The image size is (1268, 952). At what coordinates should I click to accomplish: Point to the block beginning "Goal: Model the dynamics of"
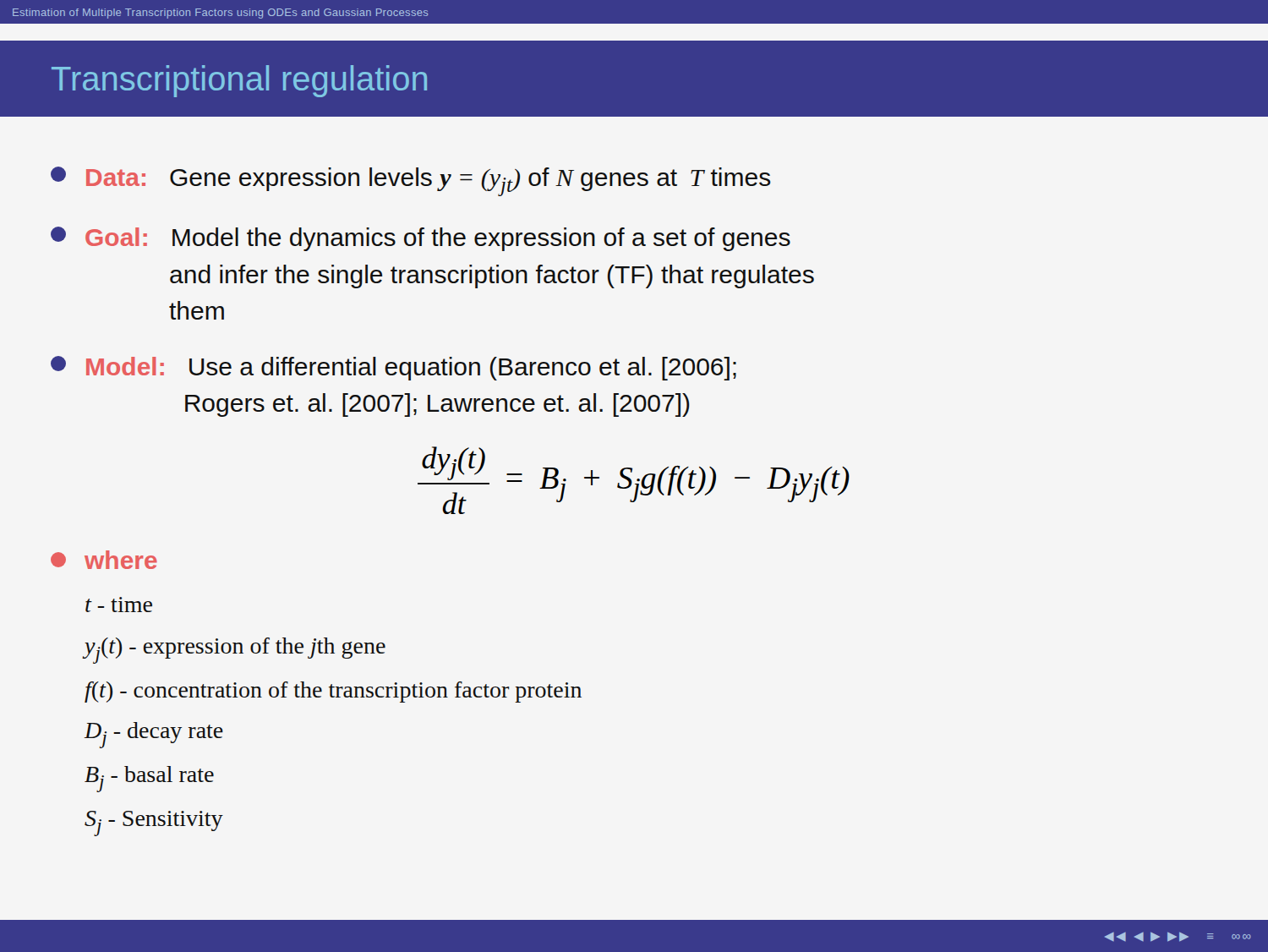coord(433,274)
